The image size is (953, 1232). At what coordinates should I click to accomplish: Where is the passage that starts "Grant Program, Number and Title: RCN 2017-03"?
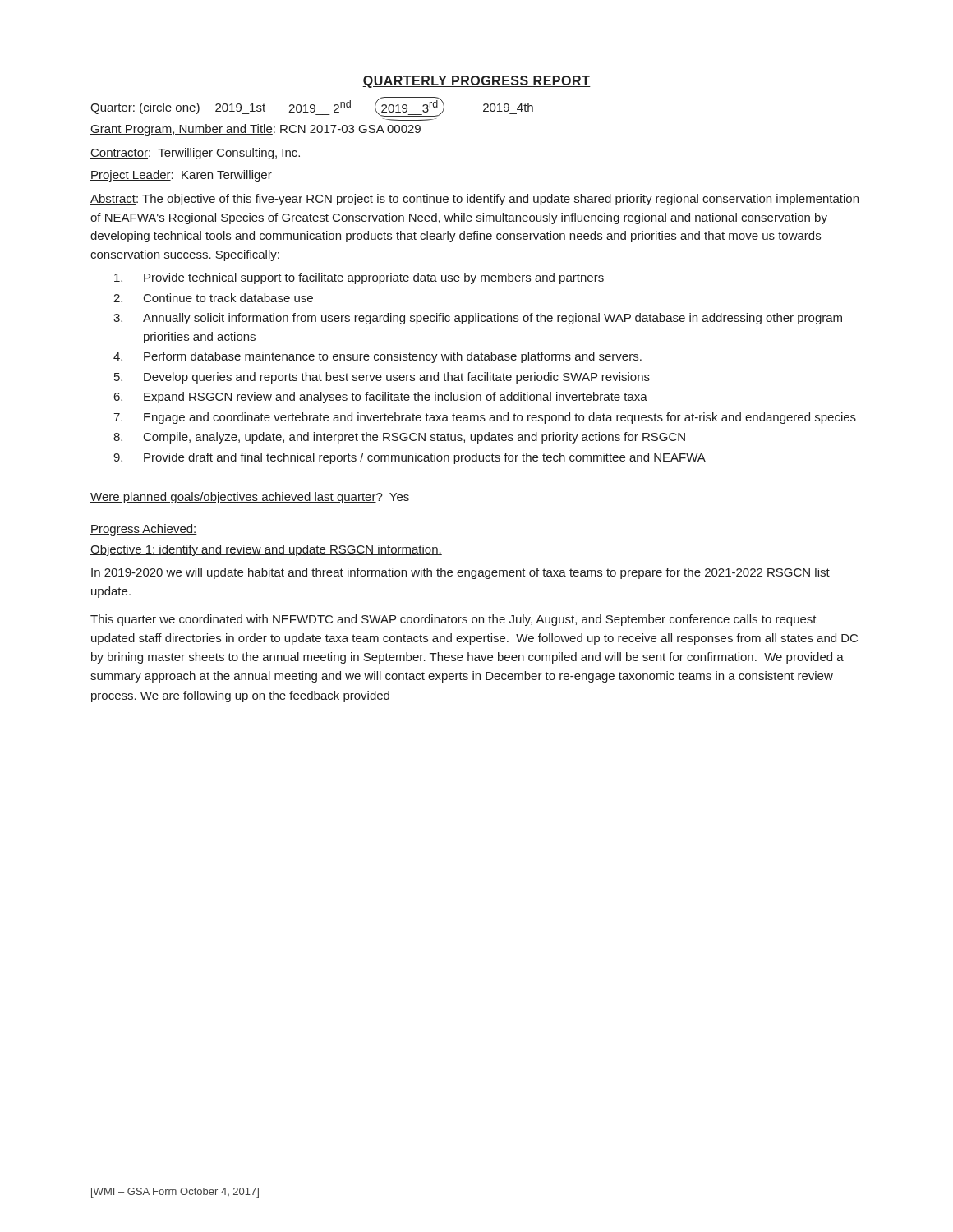point(256,129)
